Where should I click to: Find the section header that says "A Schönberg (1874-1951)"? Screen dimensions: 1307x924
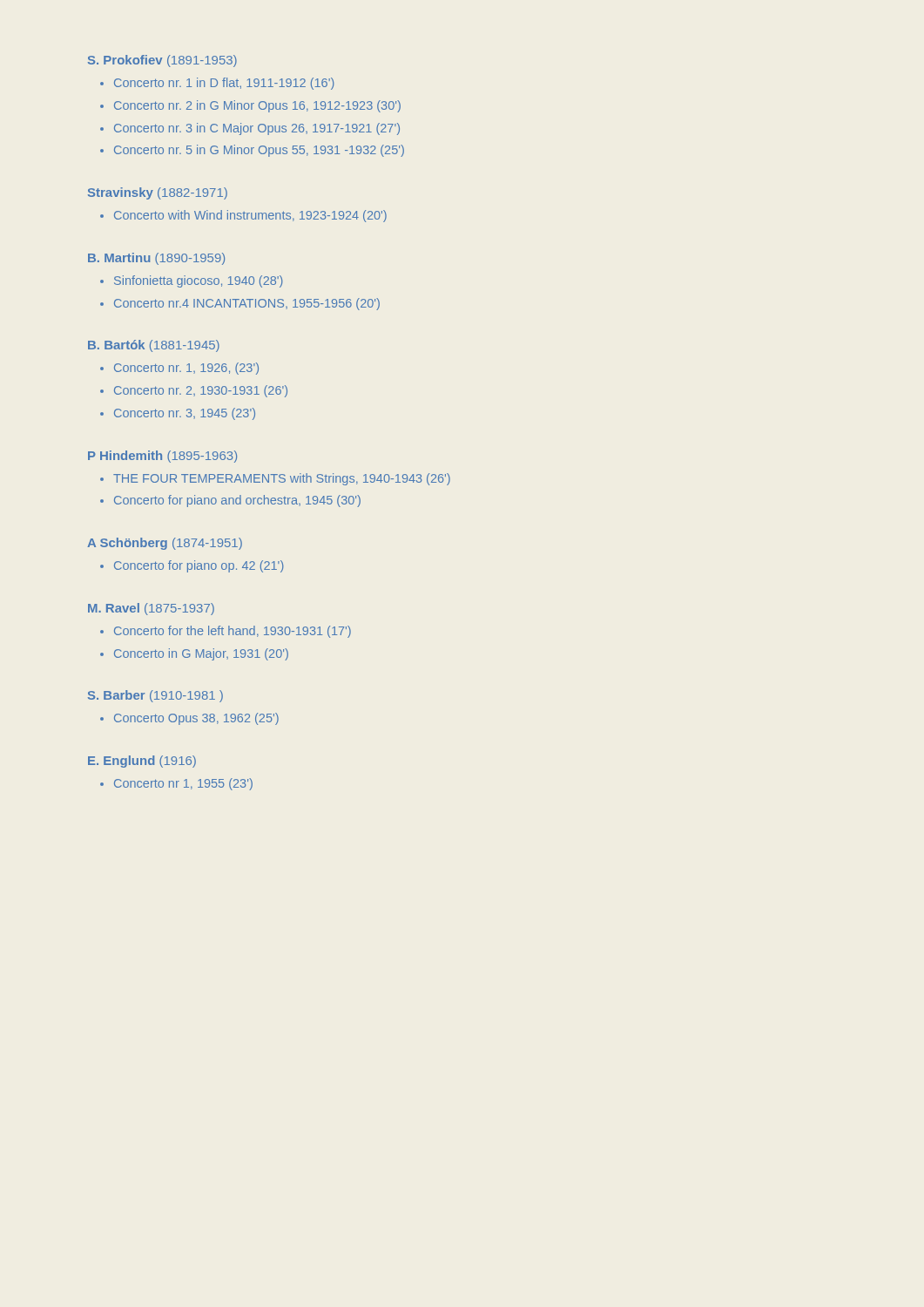click(165, 542)
